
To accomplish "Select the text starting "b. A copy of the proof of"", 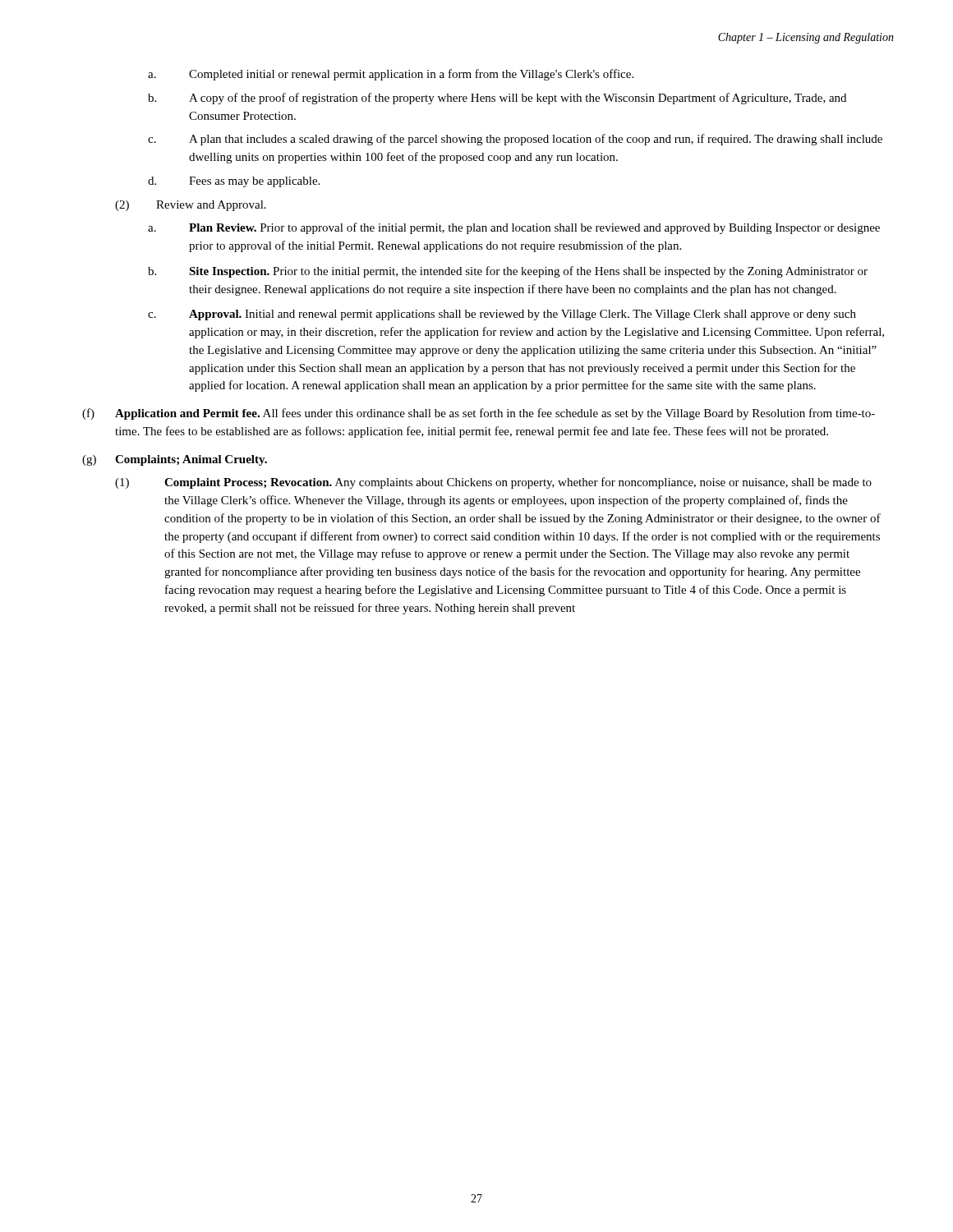I will pyautogui.click(x=485, y=107).
